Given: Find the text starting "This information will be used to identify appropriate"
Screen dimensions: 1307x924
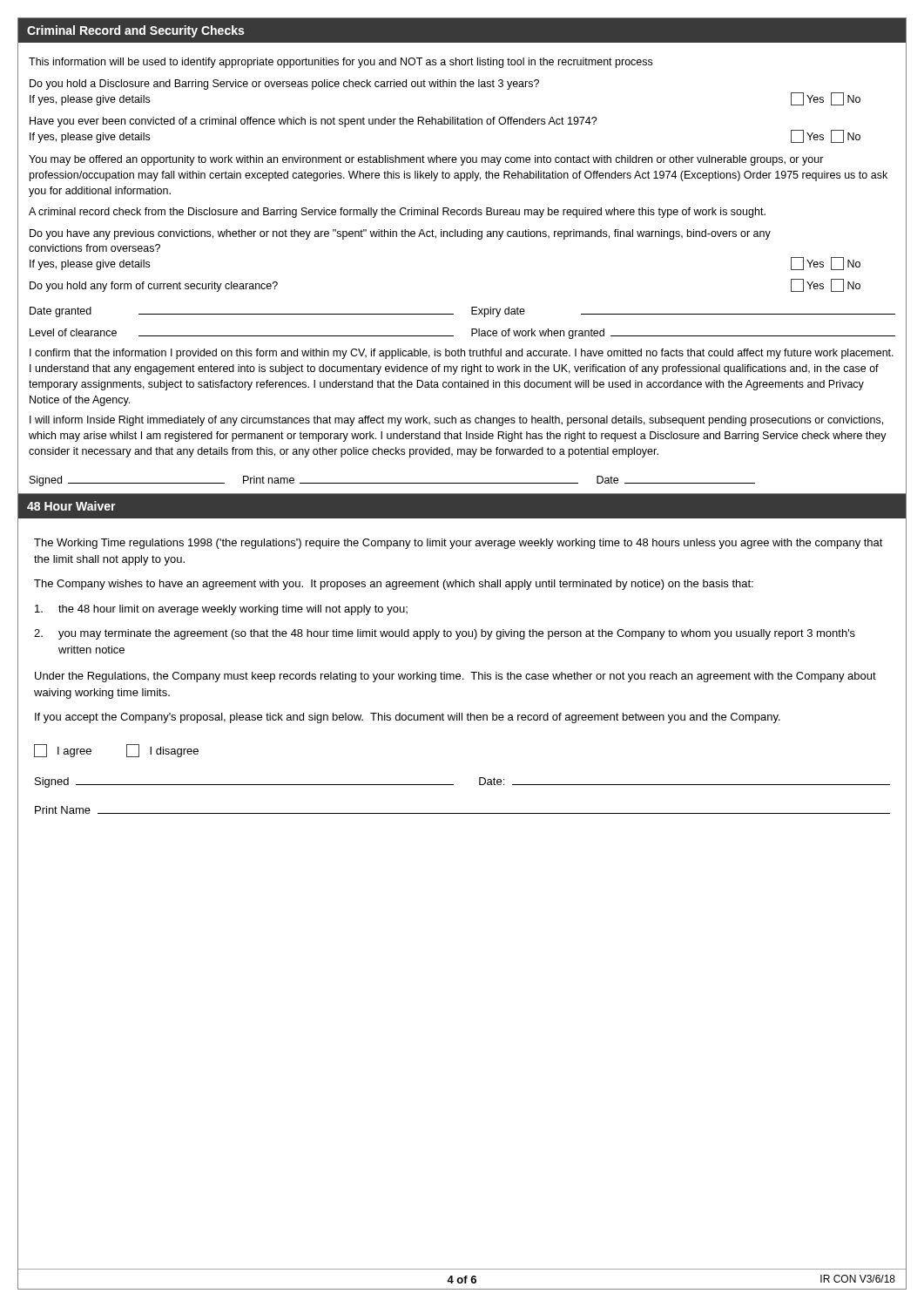Looking at the screenshot, I should [462, 62].
